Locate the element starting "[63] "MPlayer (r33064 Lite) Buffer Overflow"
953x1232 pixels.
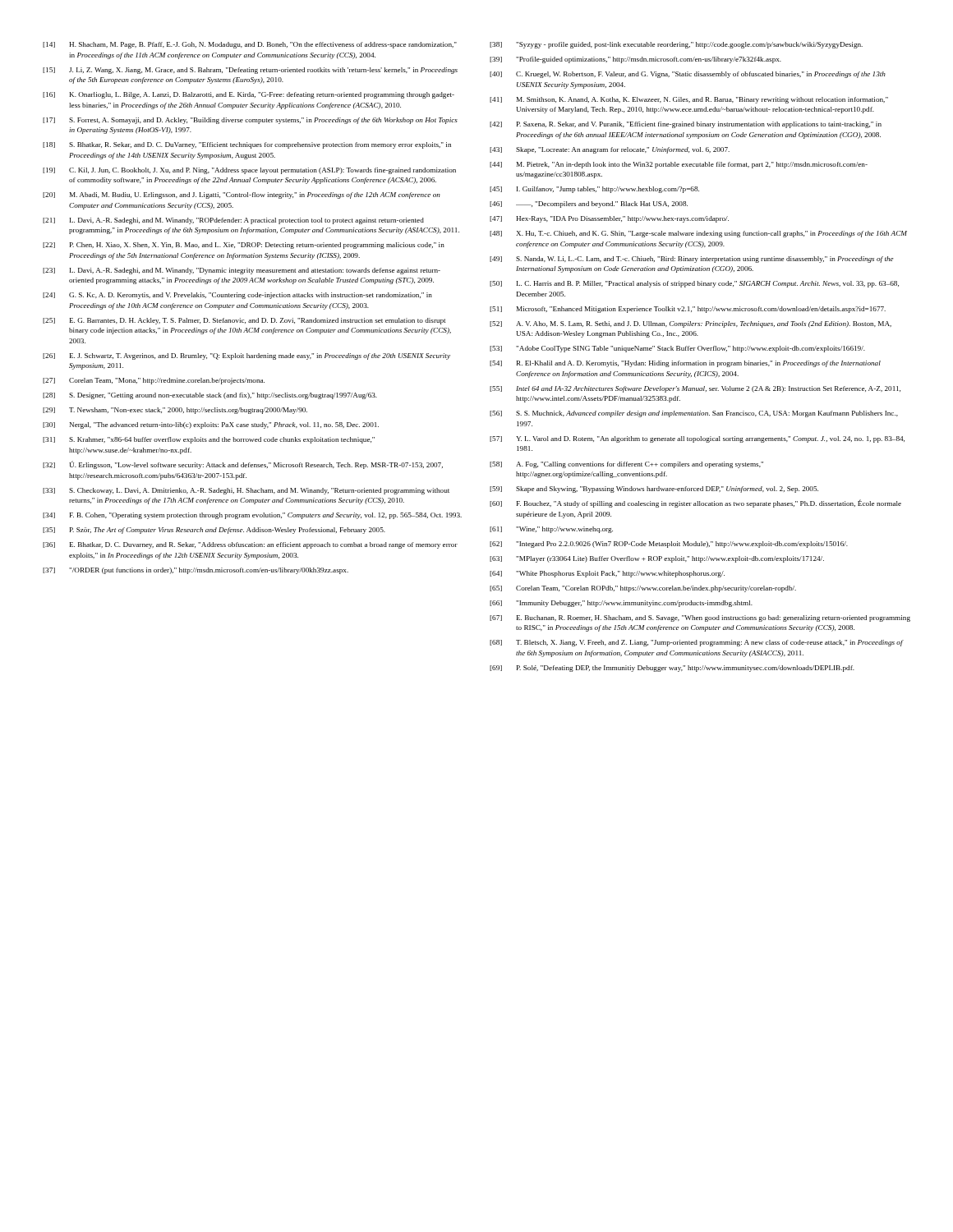(700, 558)
